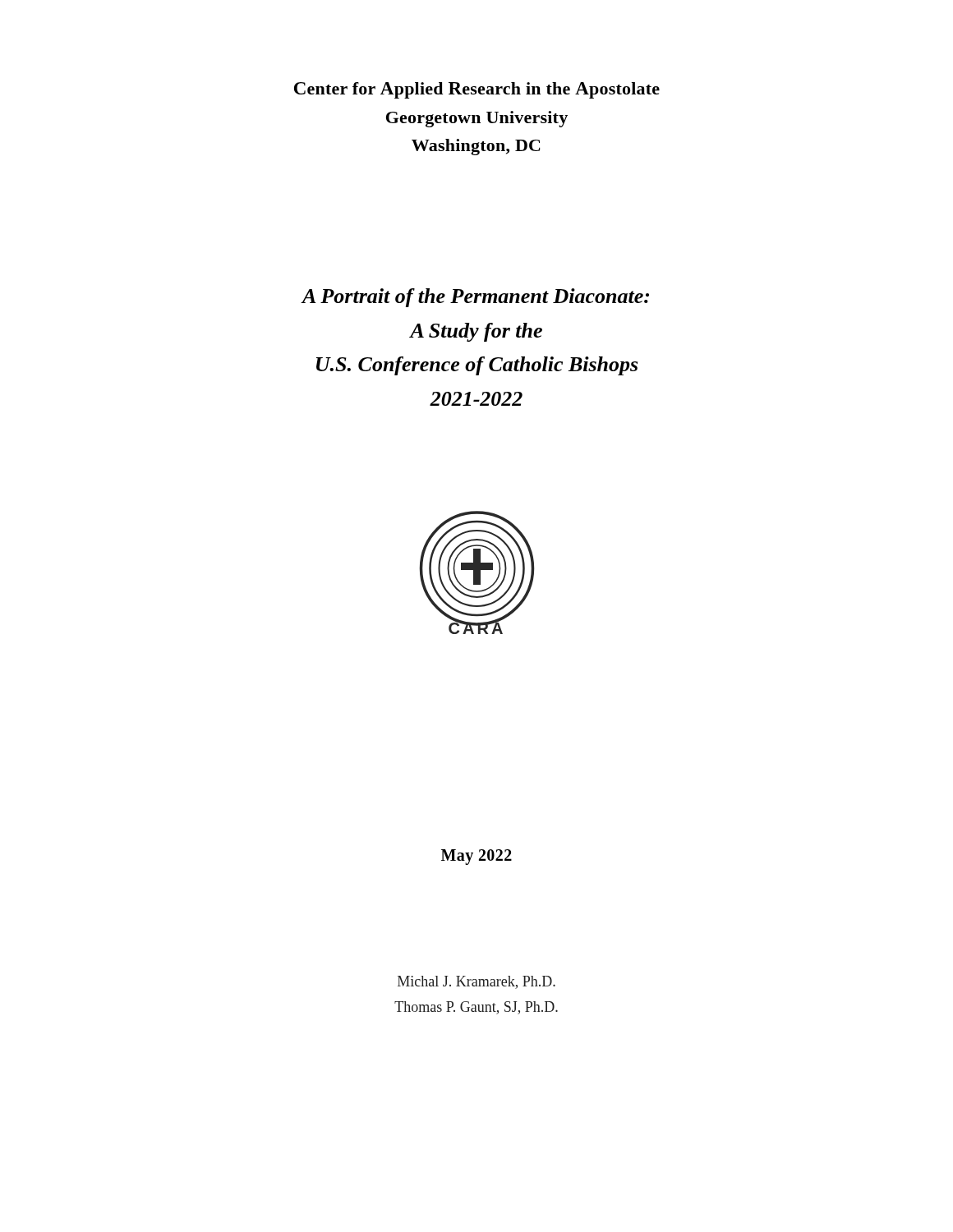Viewport: 953px width, 1232px height.
Task: Locate the title that opens with "Center for Applied Research"
Action: click(x=476, y=117)
